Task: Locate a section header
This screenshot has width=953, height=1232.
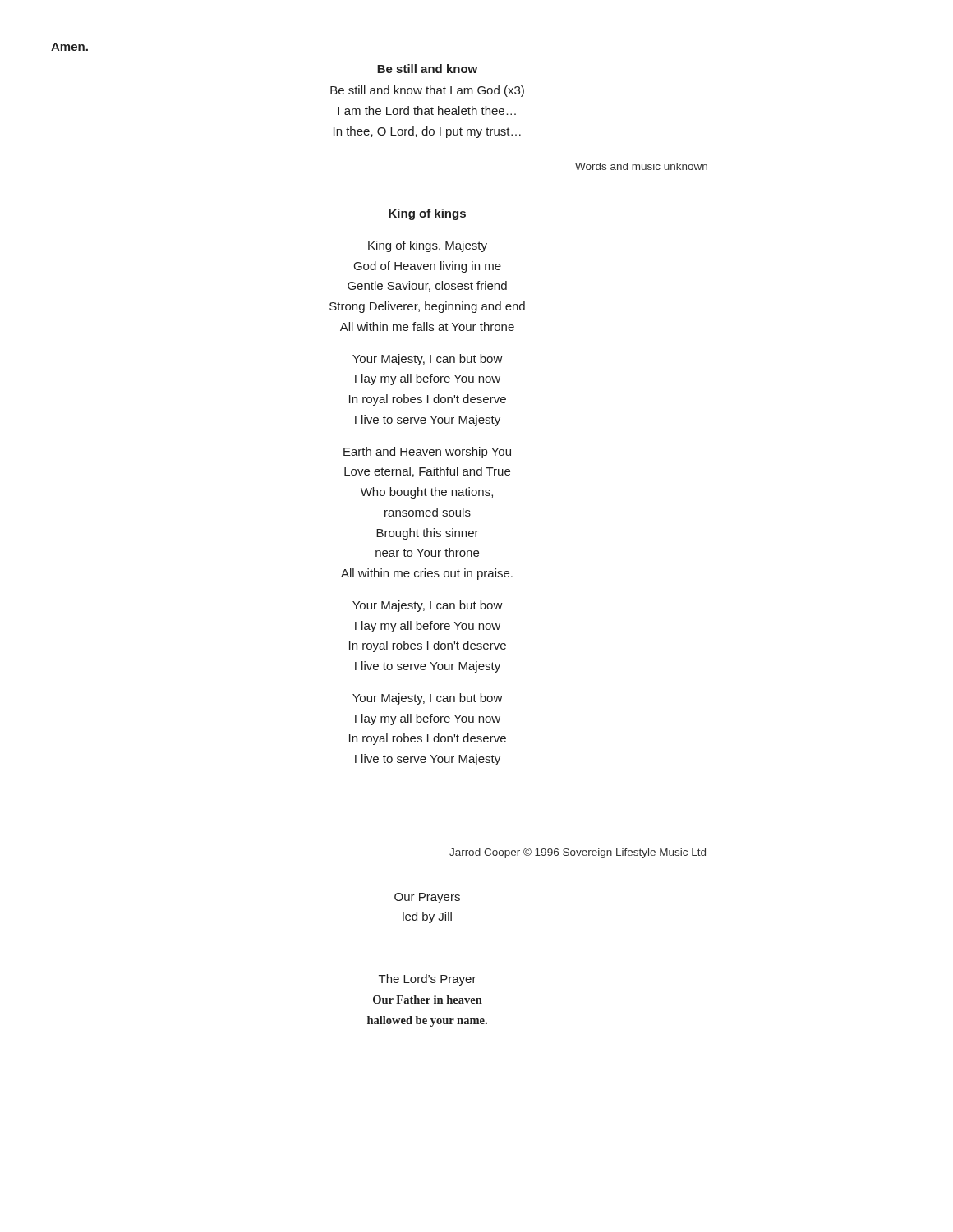Action: coord(427,100)
